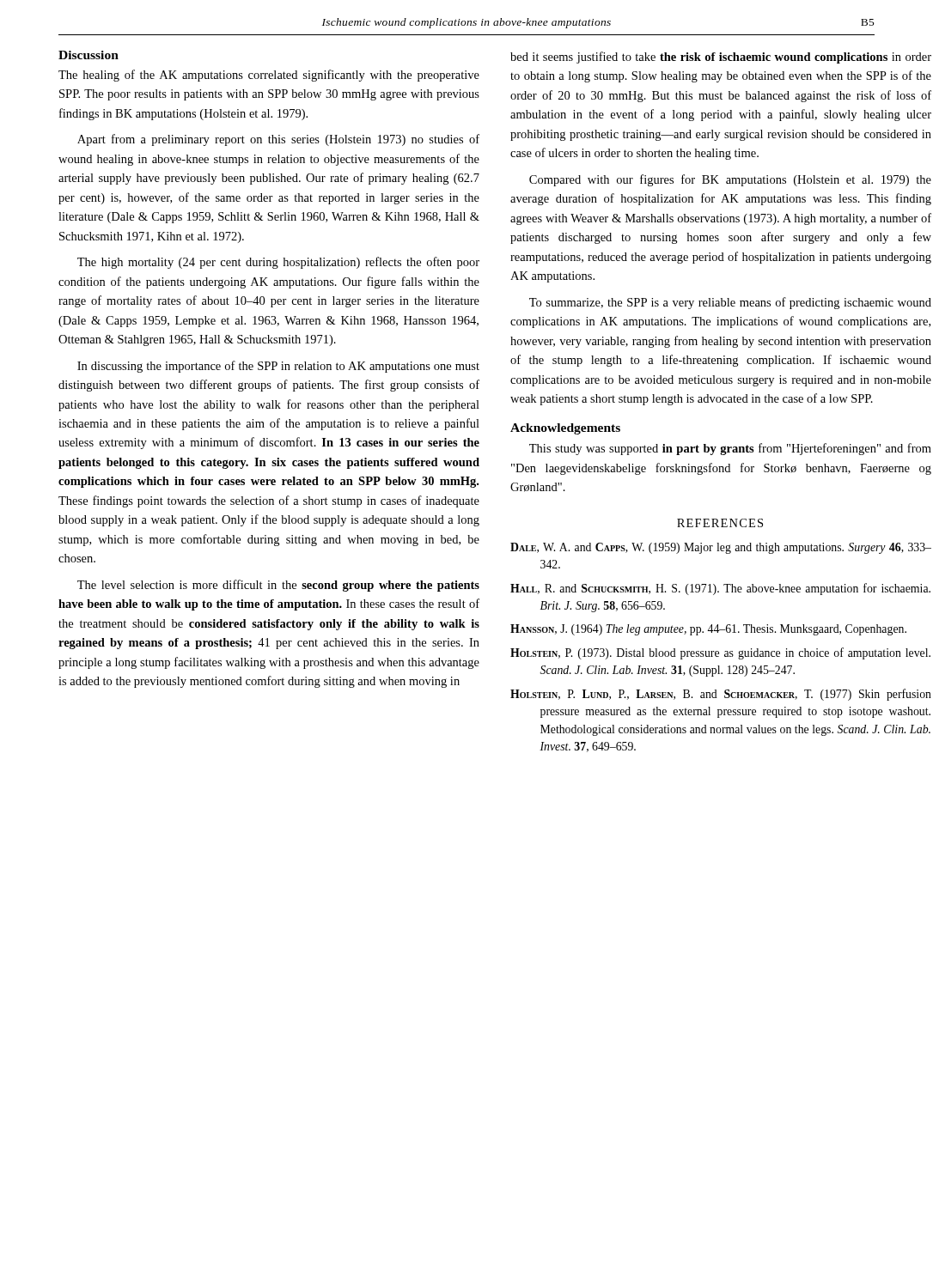Select the region starting "Holstein, P. (1973)."
Viewport: 933px width, 1288px height.
(x=721, y=662)
